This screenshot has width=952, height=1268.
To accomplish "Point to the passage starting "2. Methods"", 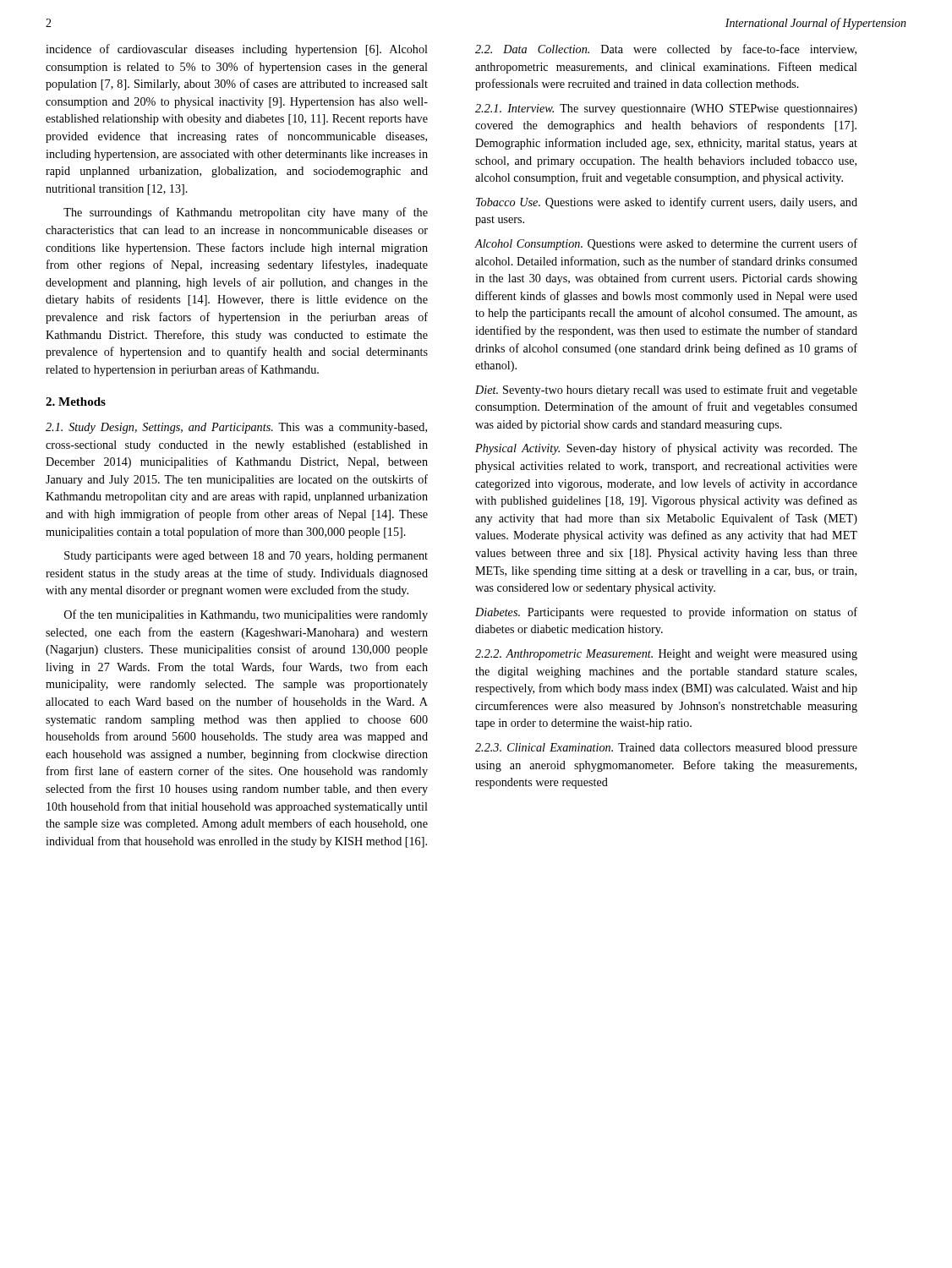I will tap(76, 402).
